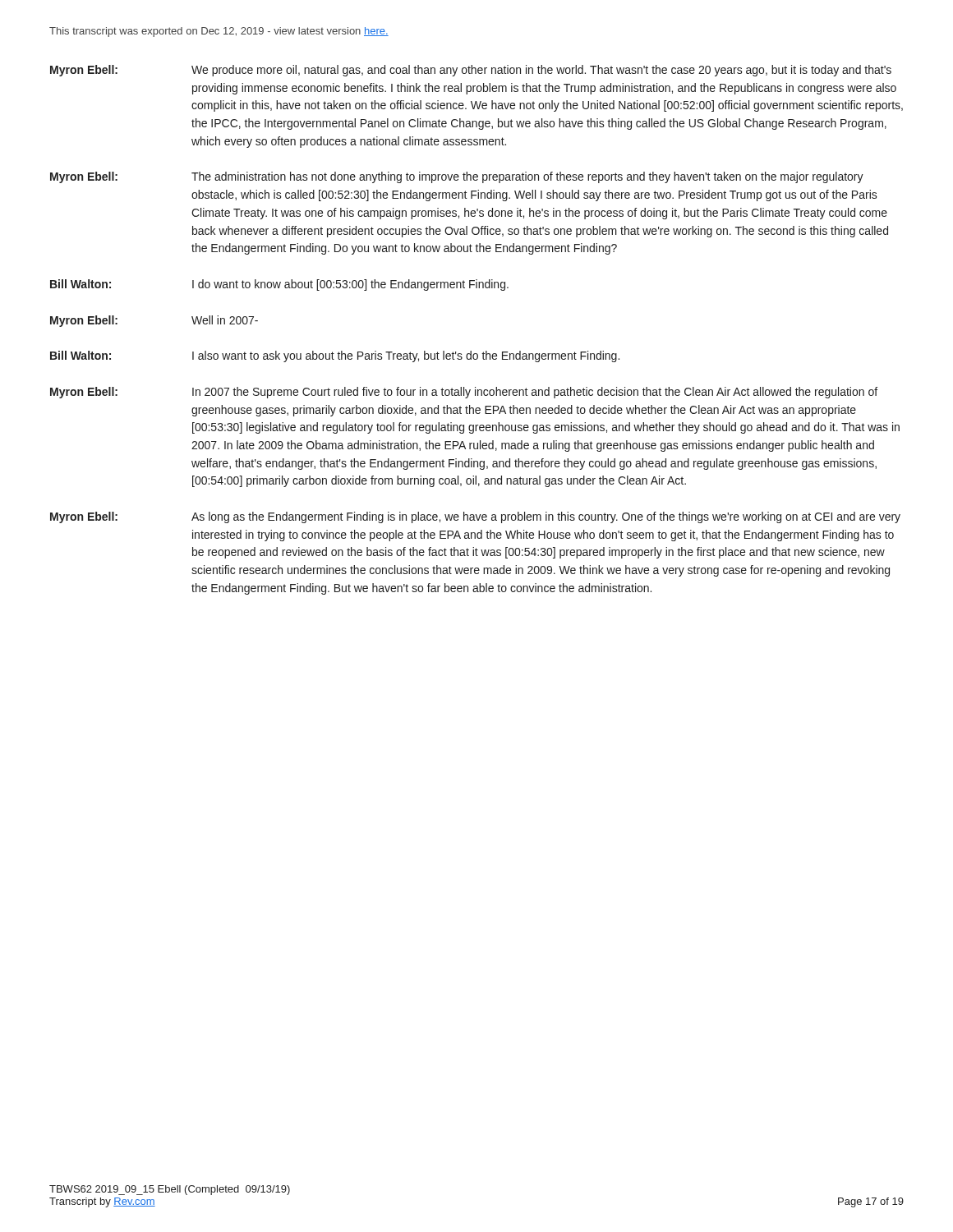The width and height of the screenshot is (953, 1232).
Task: Navigate to the passage starting "Myron Ebell: In 2007"
Action: [x=476, y=437]
